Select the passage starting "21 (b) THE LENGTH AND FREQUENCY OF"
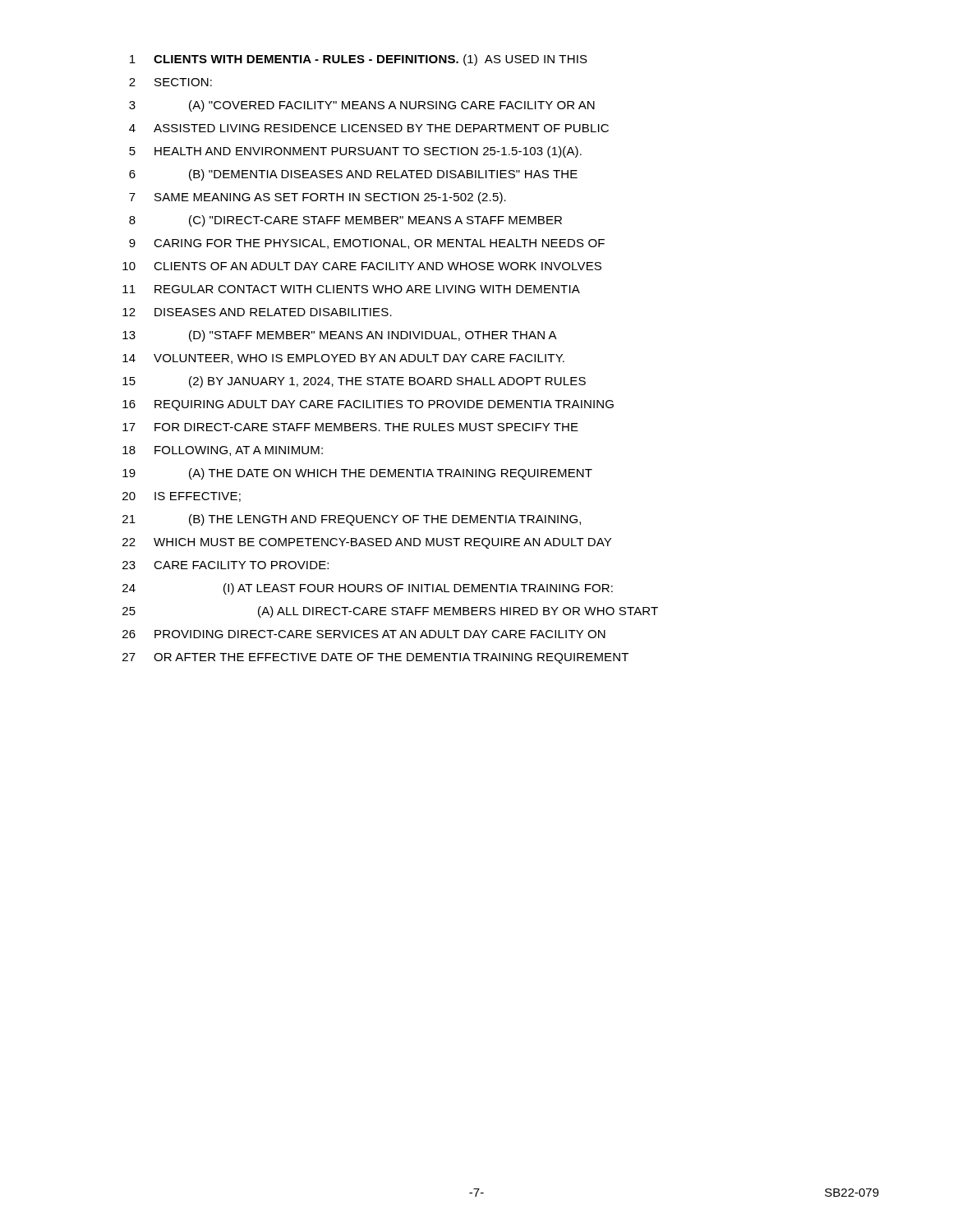This screenshot has height=1232, width=953. click(489, 519)
